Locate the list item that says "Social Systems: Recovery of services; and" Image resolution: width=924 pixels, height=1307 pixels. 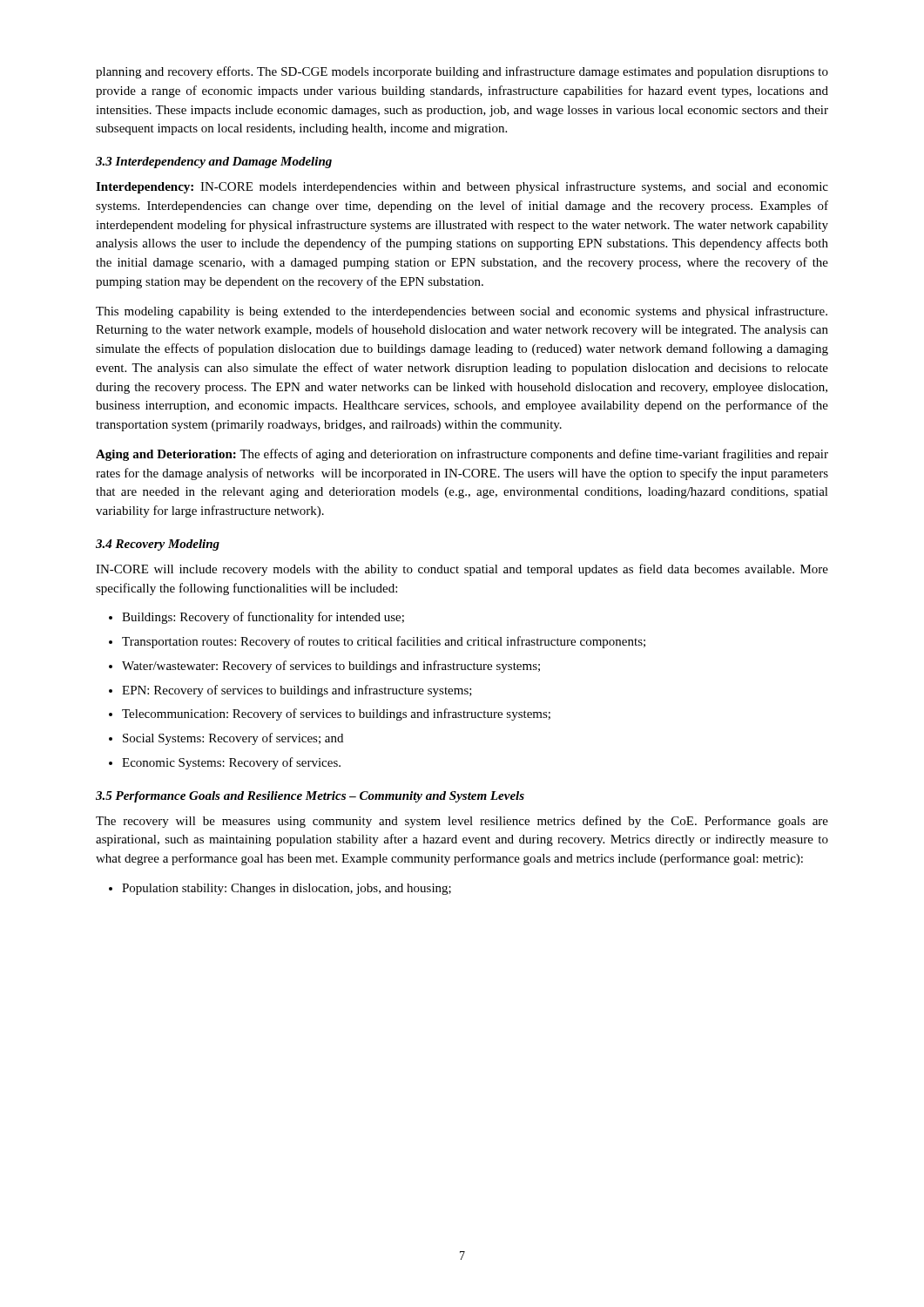pyautogui.click(x=226, y=739)
